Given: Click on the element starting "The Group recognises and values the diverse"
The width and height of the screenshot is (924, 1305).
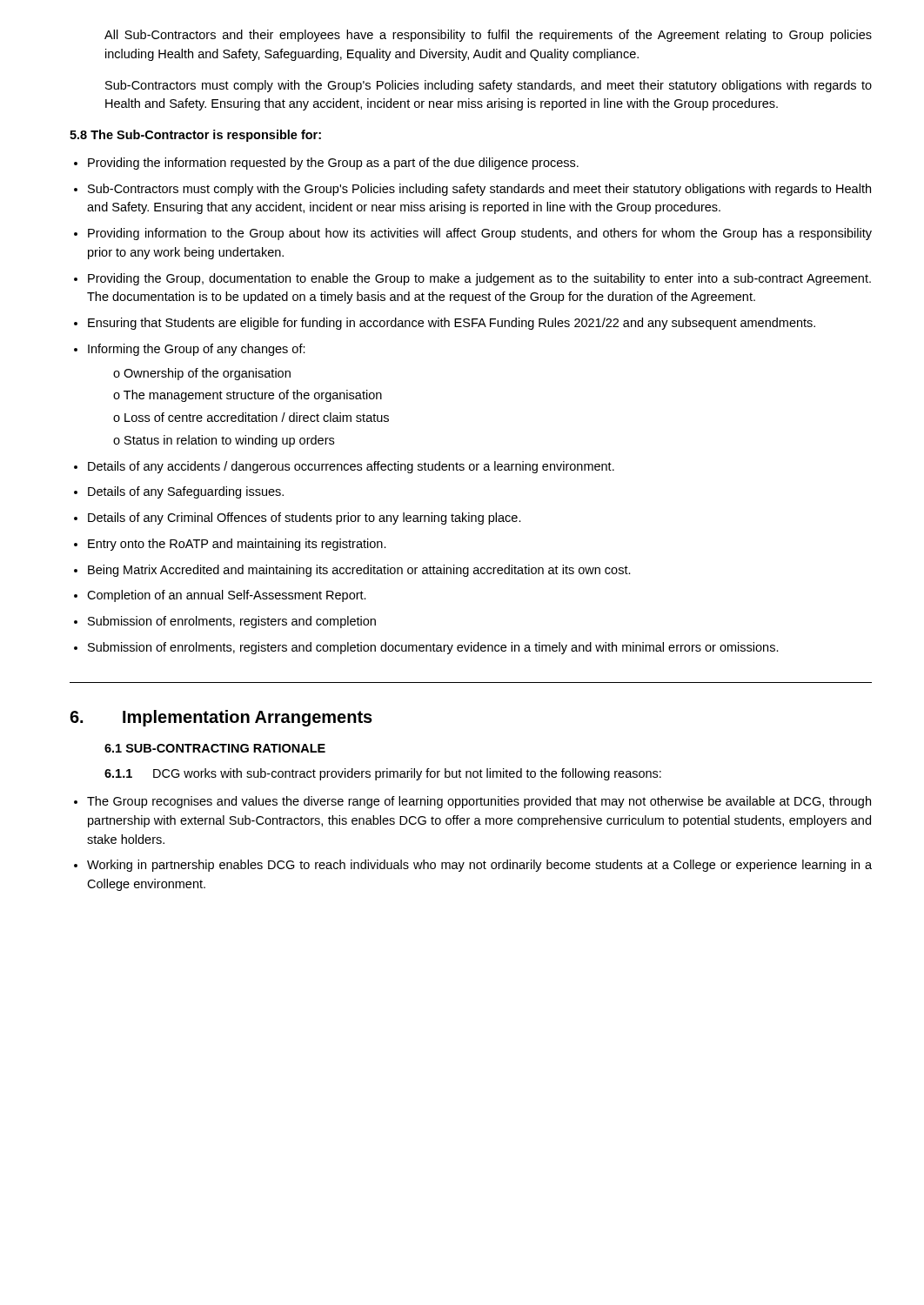Looking at the screenshot, I should (x=479, y=821).
